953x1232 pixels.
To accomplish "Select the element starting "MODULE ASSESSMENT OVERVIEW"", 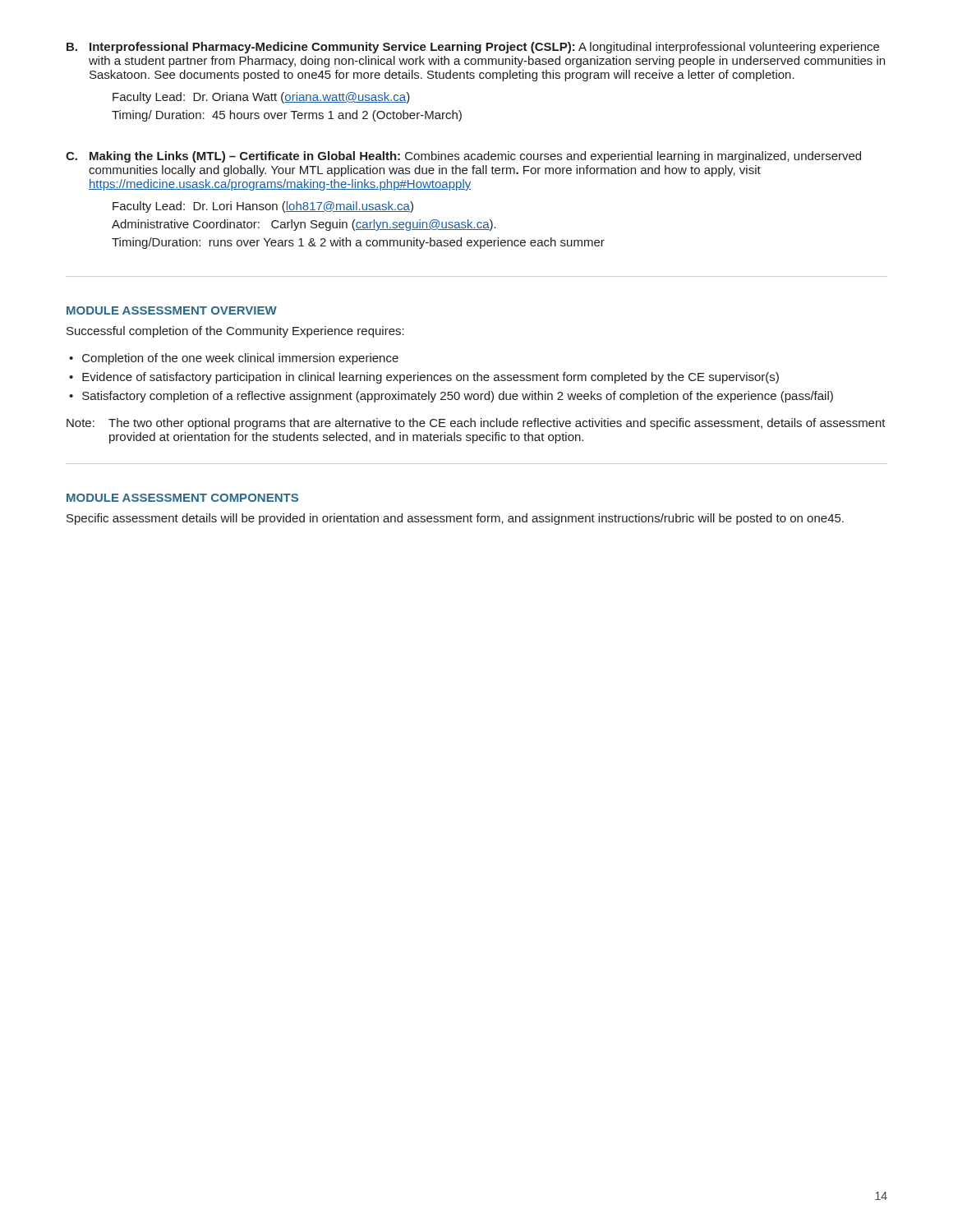I will (x=171, y=310).
